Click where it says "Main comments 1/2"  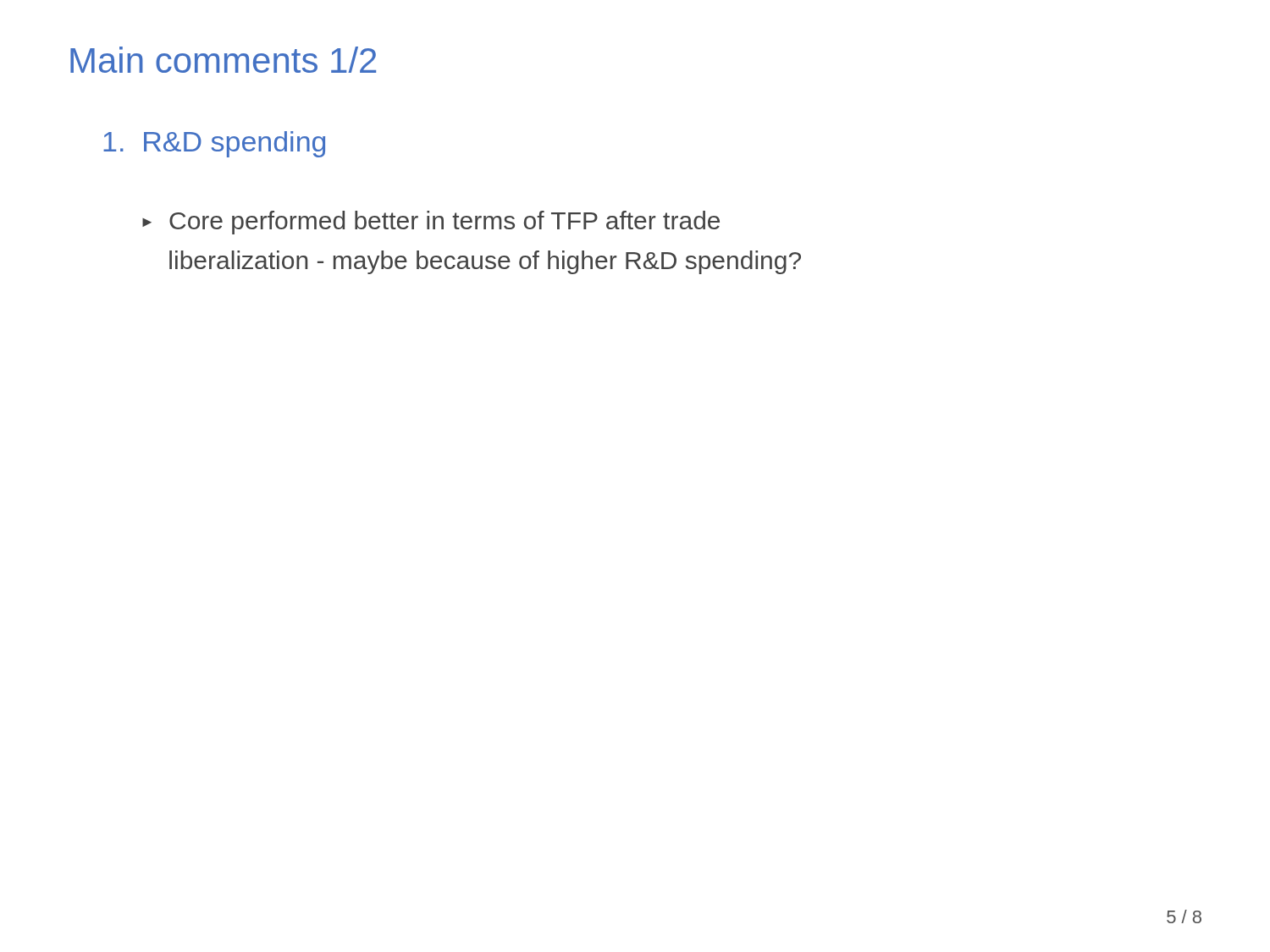click(223, 60)
